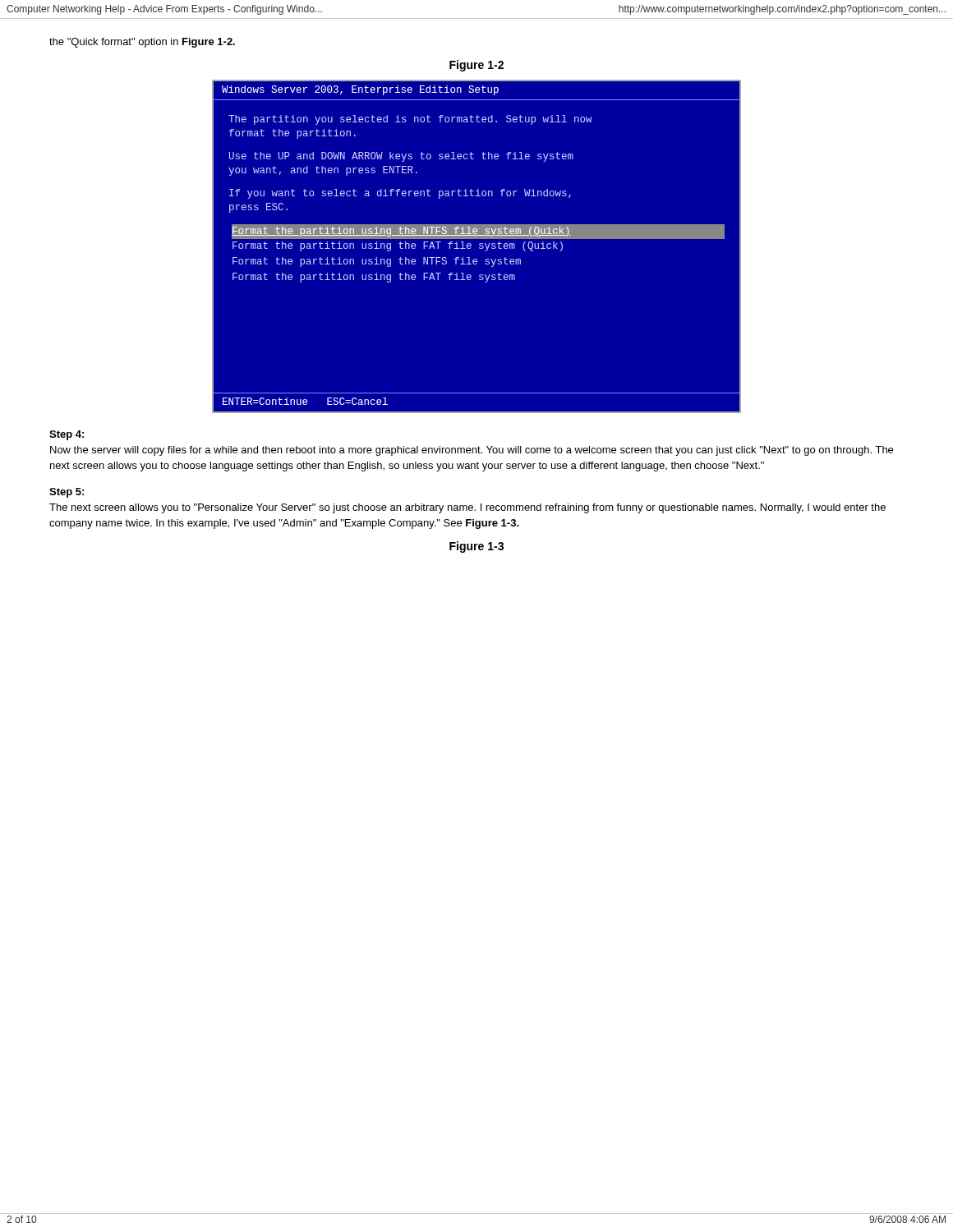The height and width of the screenshot is (1232, 953).
Task: Locate the text block with the text "The next screen allows you to "Personalize Your"
Action: (468, 515)
